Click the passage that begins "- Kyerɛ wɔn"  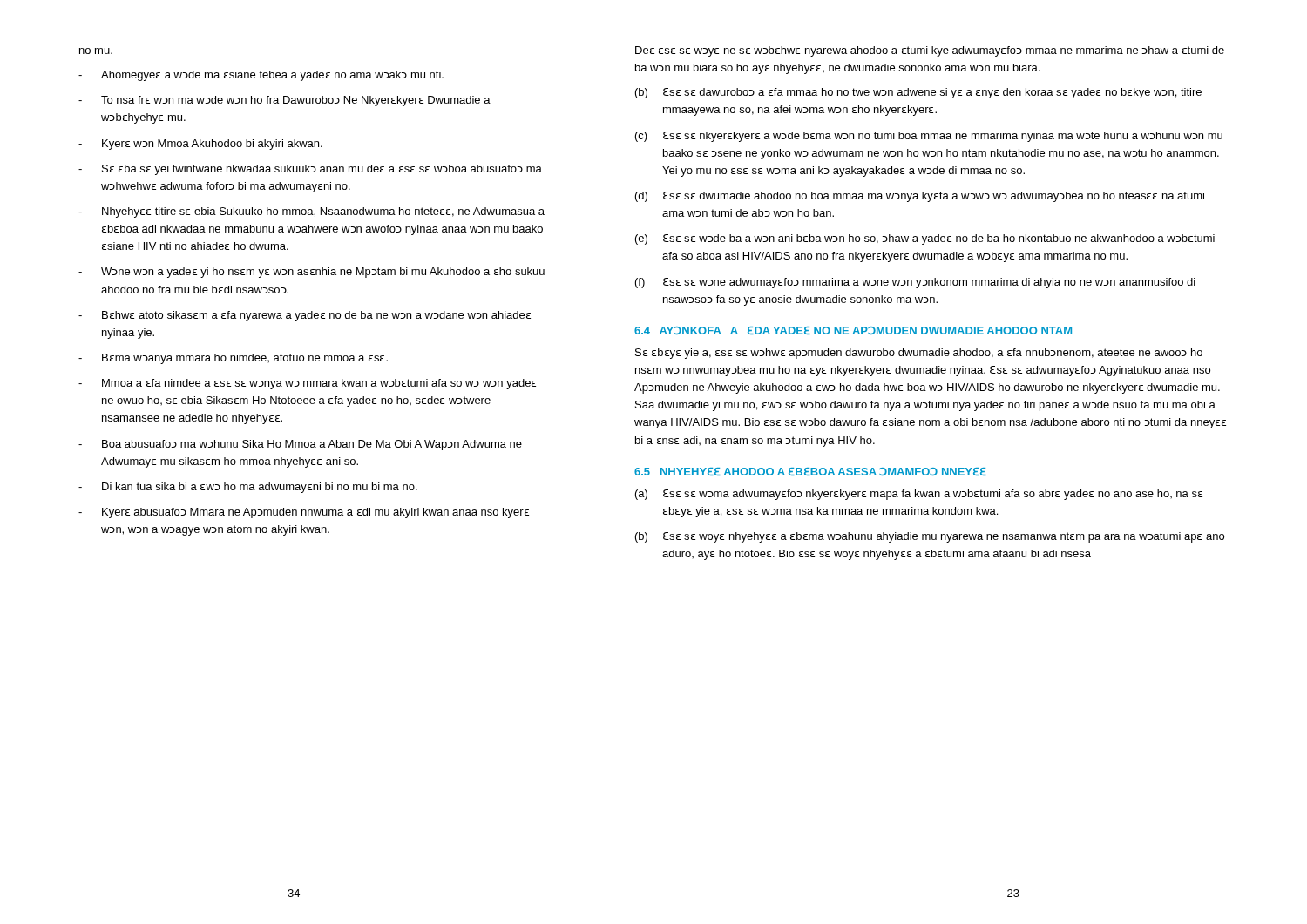[315, 143]
